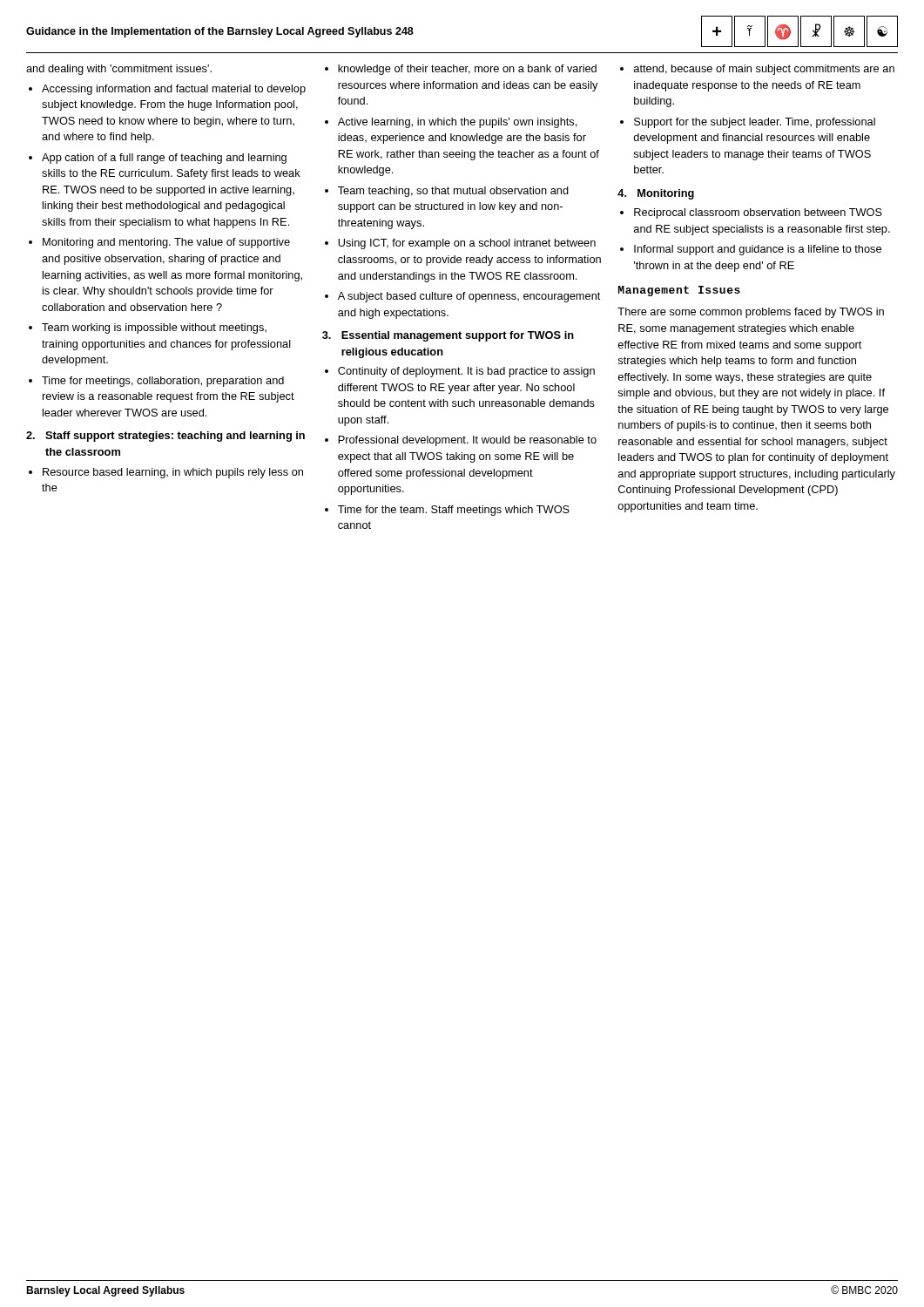
Task: Find the element starting "Reciprocal classroom observation between"
Action: coord(762,221)
